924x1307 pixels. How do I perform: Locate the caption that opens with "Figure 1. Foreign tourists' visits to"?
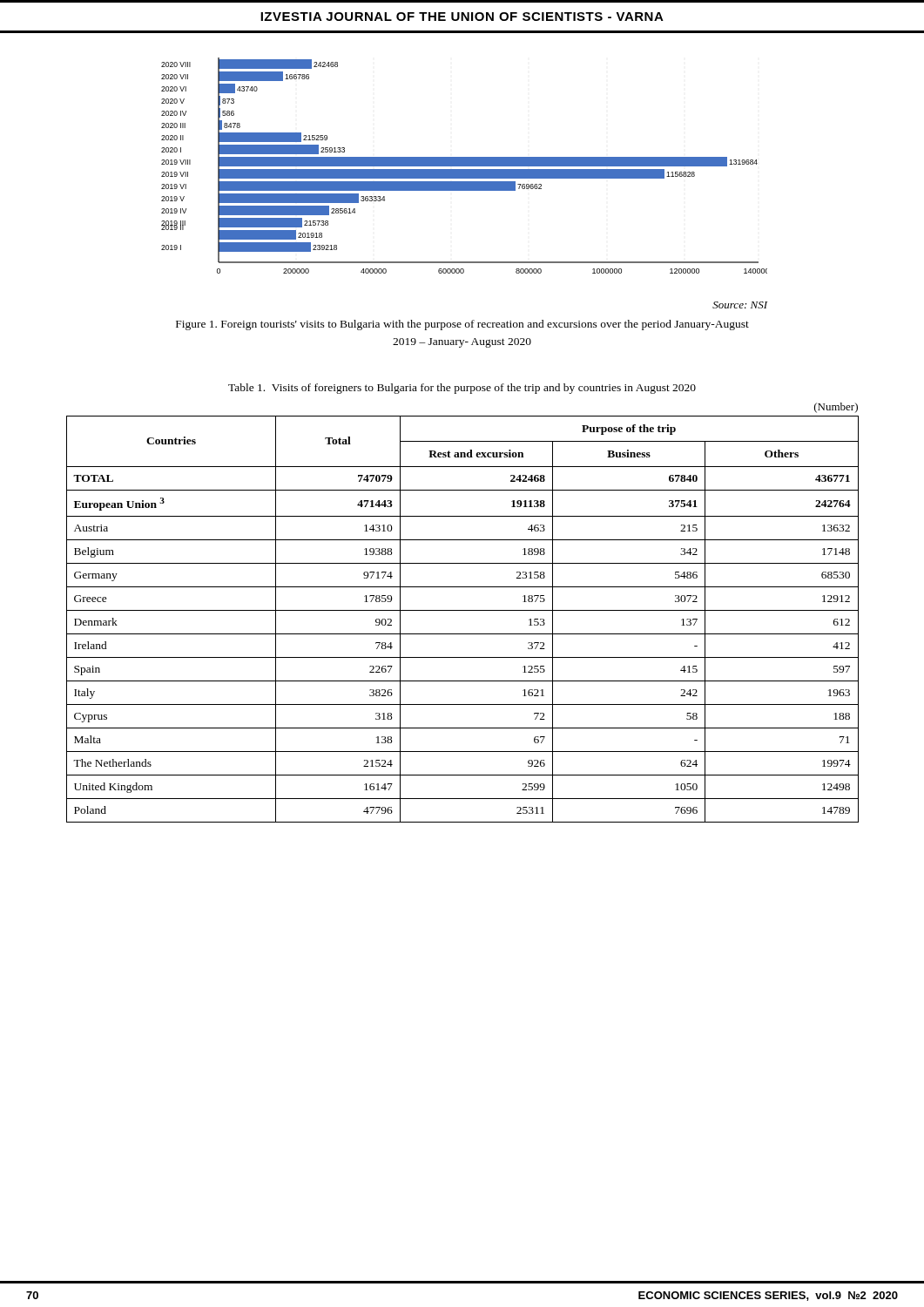coord(462,333)
